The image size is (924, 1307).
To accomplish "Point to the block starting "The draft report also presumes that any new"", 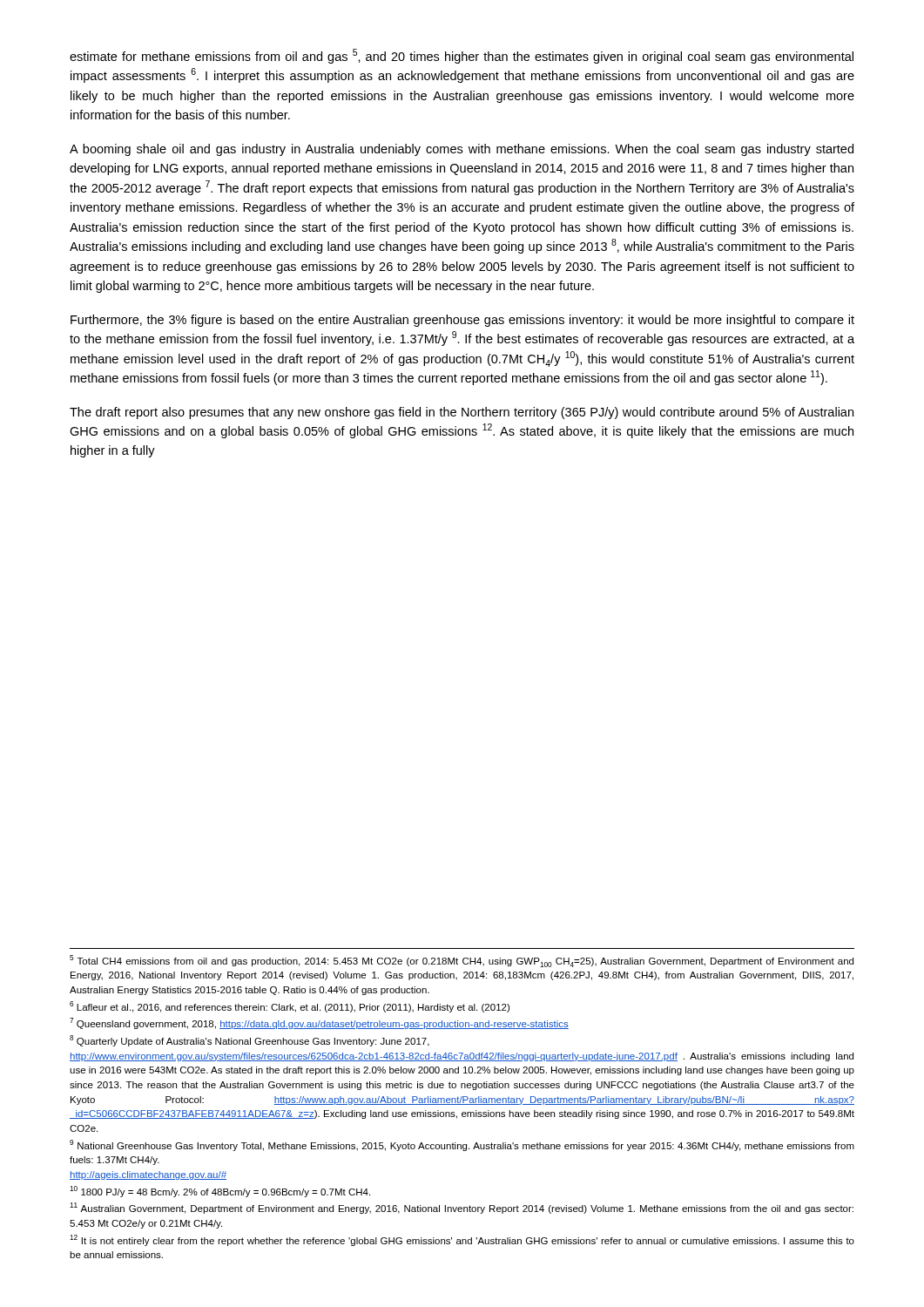I will [462, 431].
